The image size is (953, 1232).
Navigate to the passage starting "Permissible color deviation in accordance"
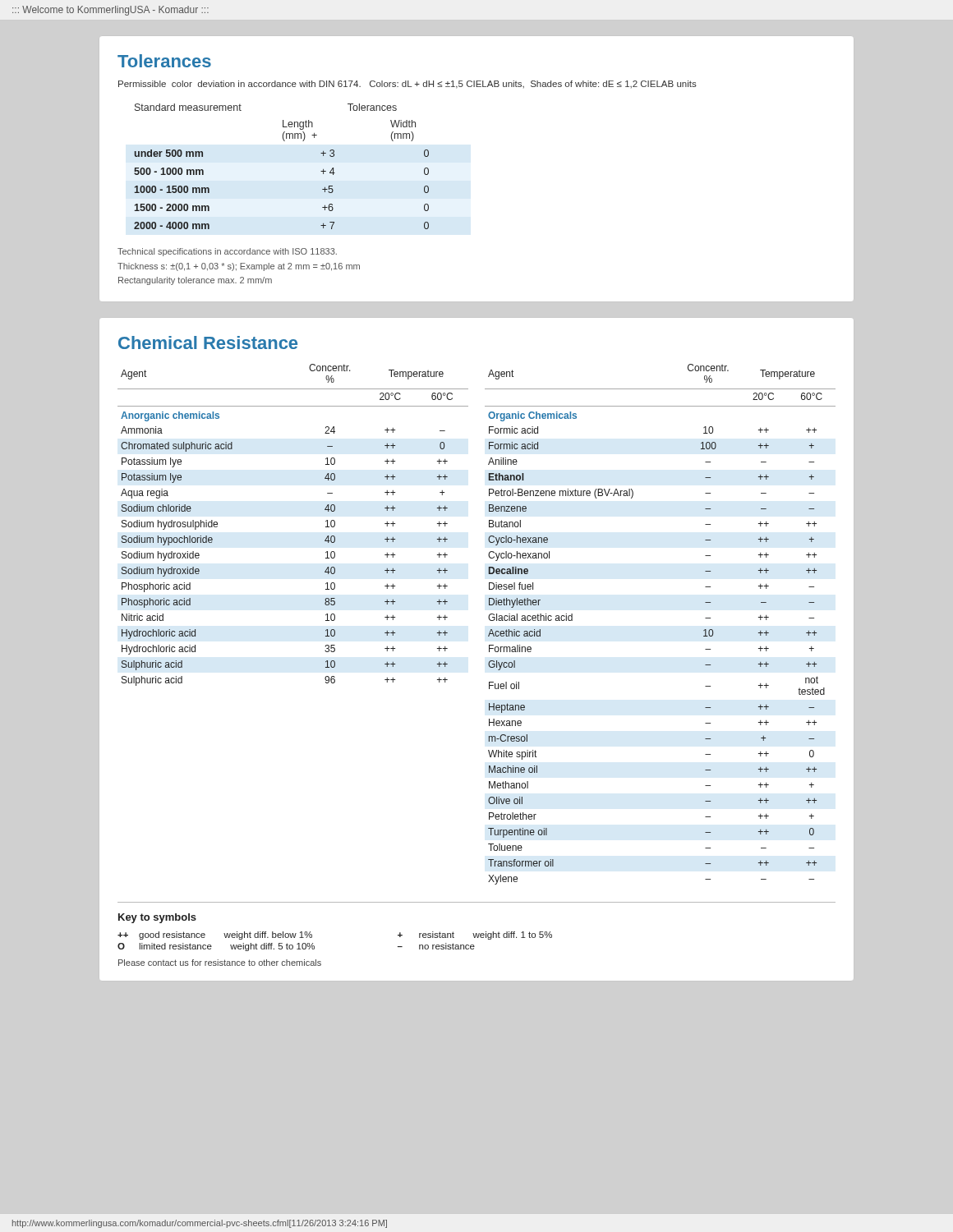407,84
